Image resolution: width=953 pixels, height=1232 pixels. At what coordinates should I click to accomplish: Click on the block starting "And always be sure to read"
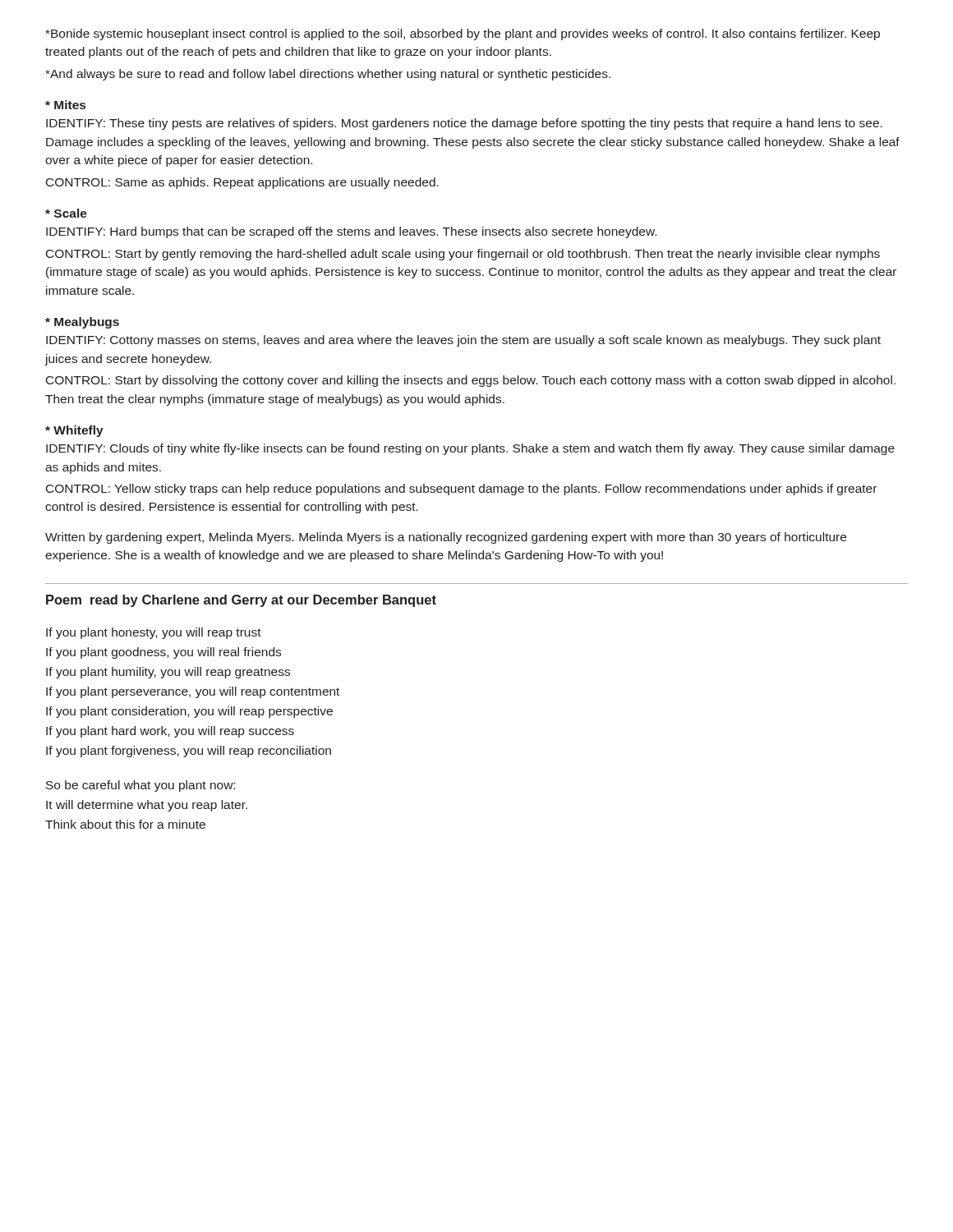click(x=328, y=73)
